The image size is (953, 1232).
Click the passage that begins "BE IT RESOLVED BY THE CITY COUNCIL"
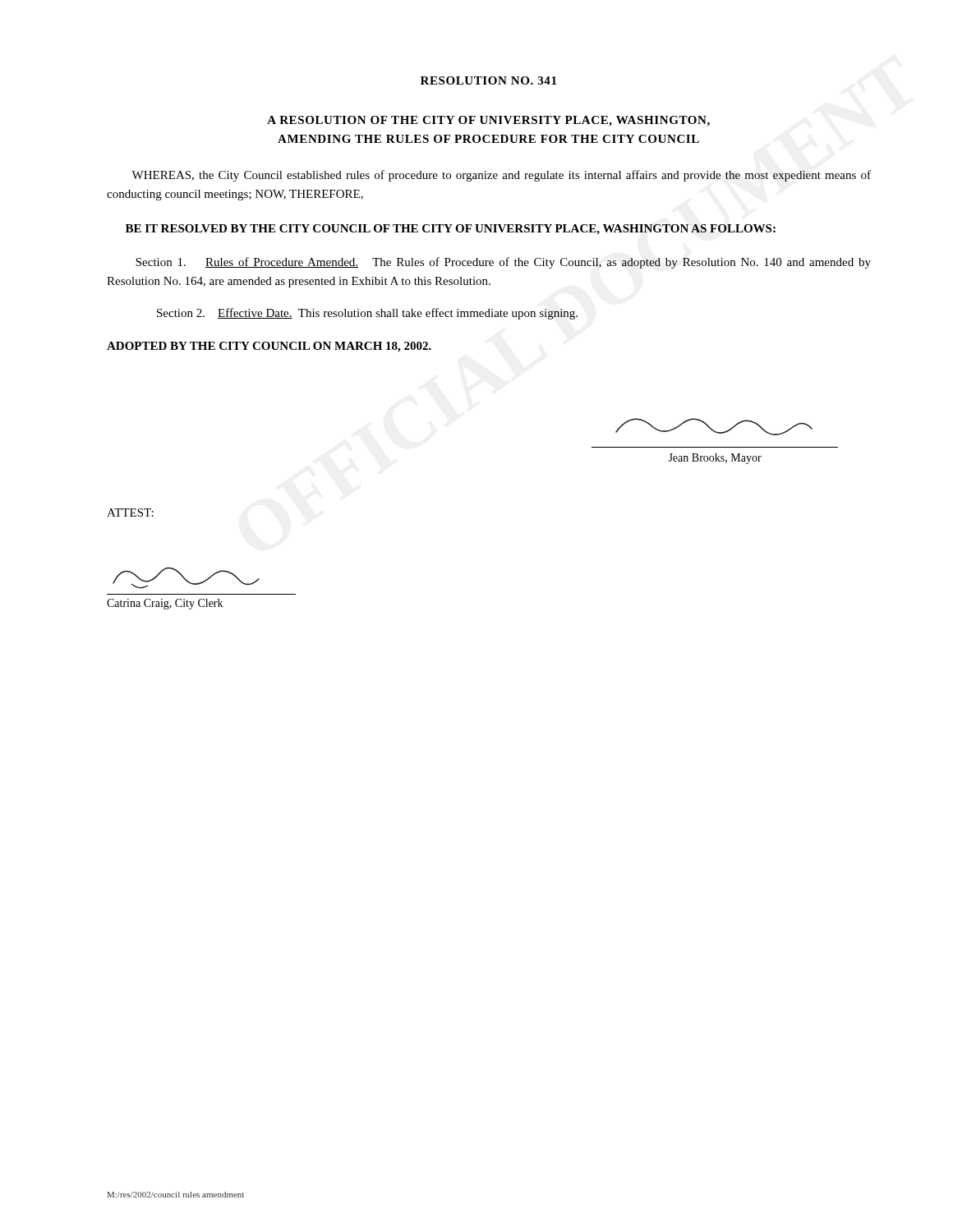[x=442, y=228]
